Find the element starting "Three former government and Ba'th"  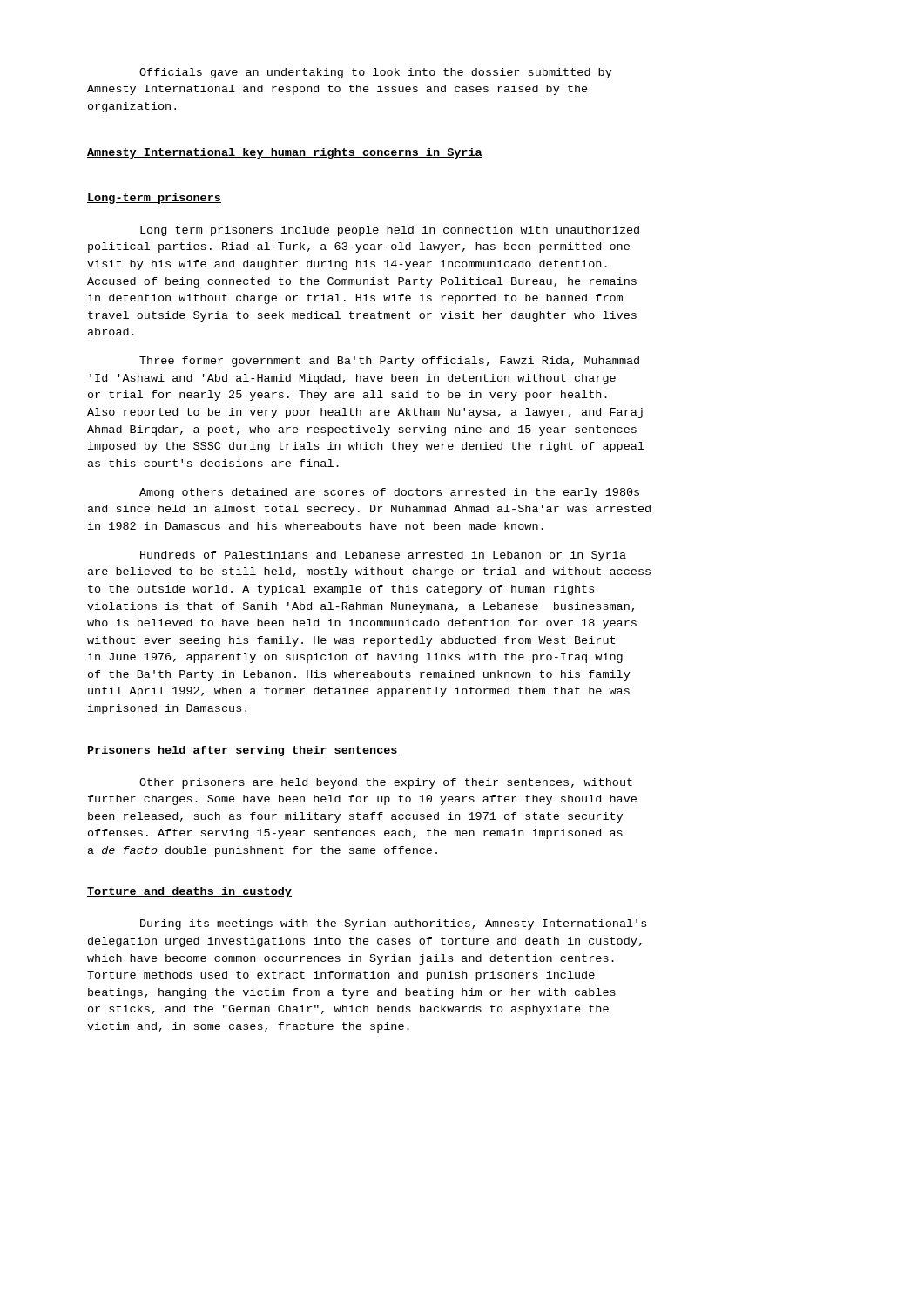pyautogui.click(x=471, y=413)
